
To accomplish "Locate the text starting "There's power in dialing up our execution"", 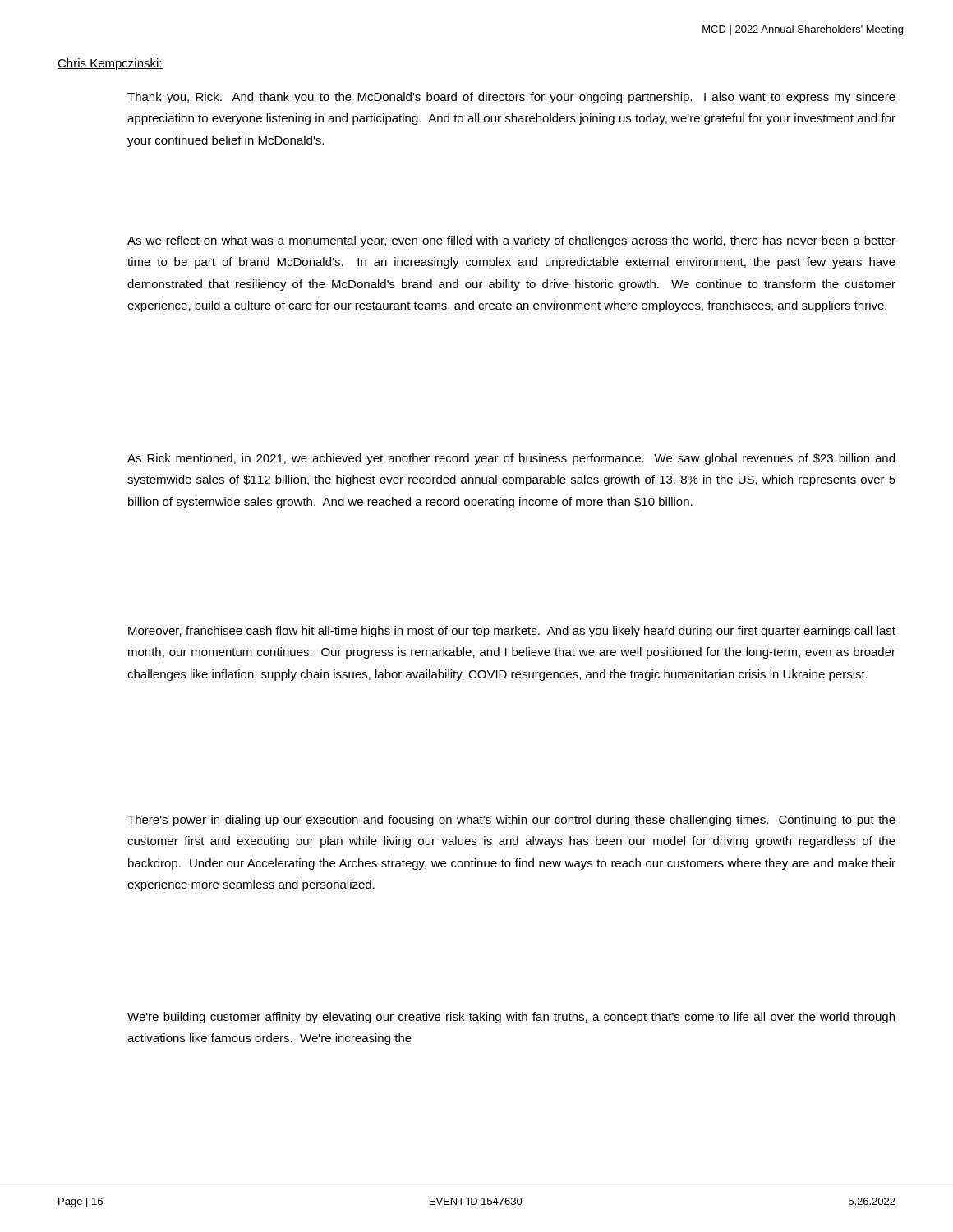I will point(511,852).
